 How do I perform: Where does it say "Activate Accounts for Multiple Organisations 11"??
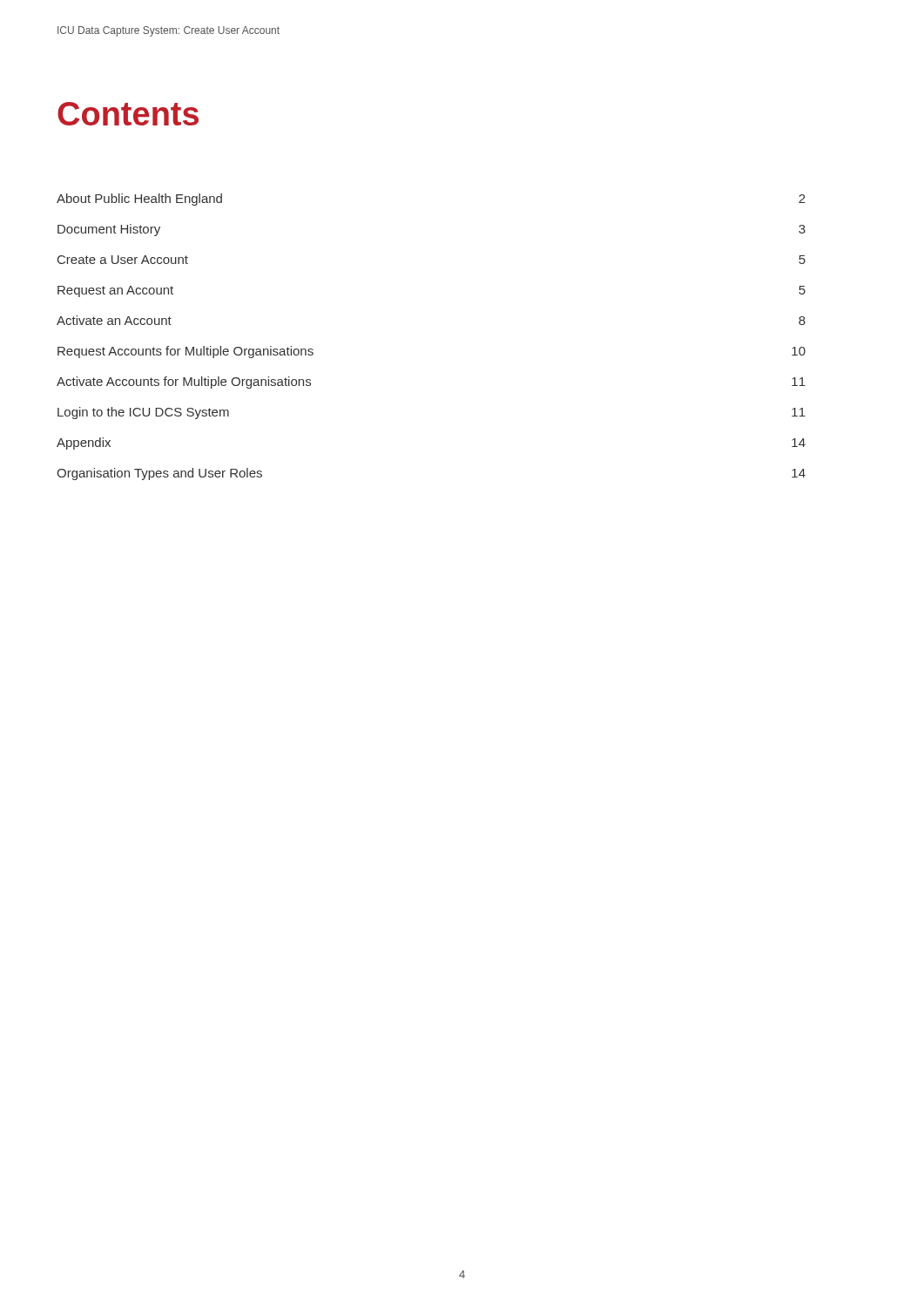187,382
